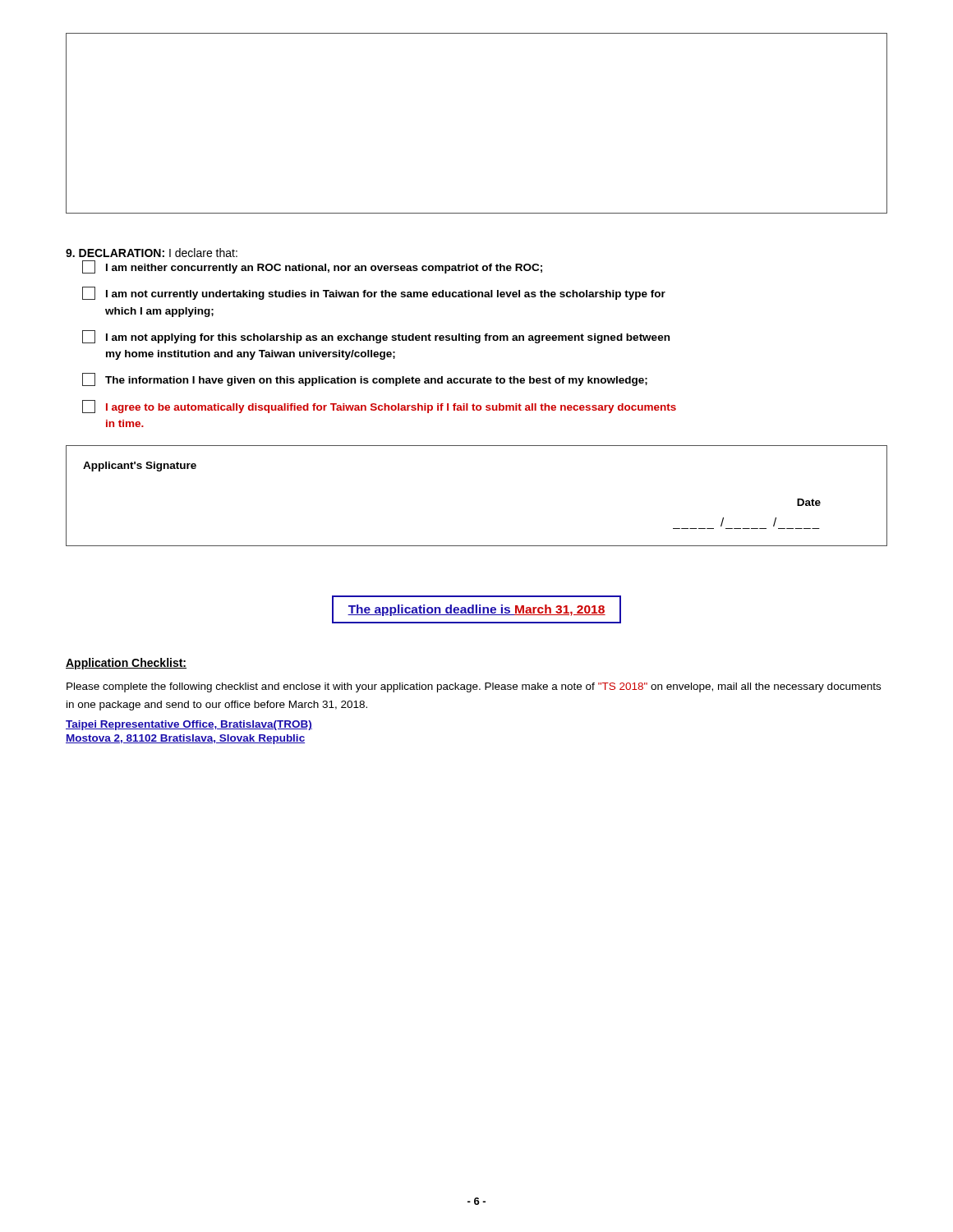953x1232 pixels.
Task: Locate the block starting "I am not applying for this"
Action: click(376, 346)
